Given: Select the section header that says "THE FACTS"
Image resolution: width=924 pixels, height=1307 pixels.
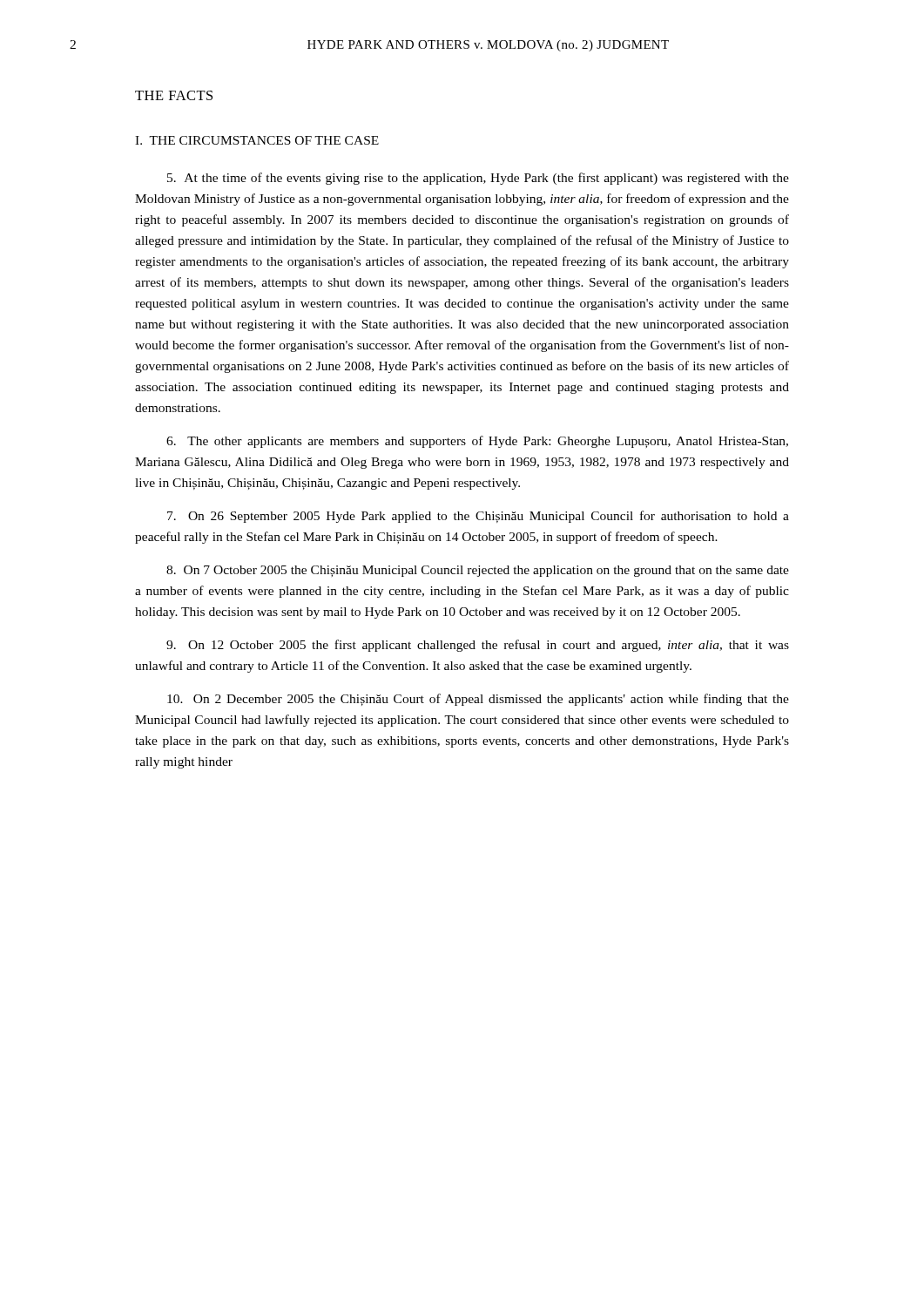Looking at the screenshot, I should point(175,95).
